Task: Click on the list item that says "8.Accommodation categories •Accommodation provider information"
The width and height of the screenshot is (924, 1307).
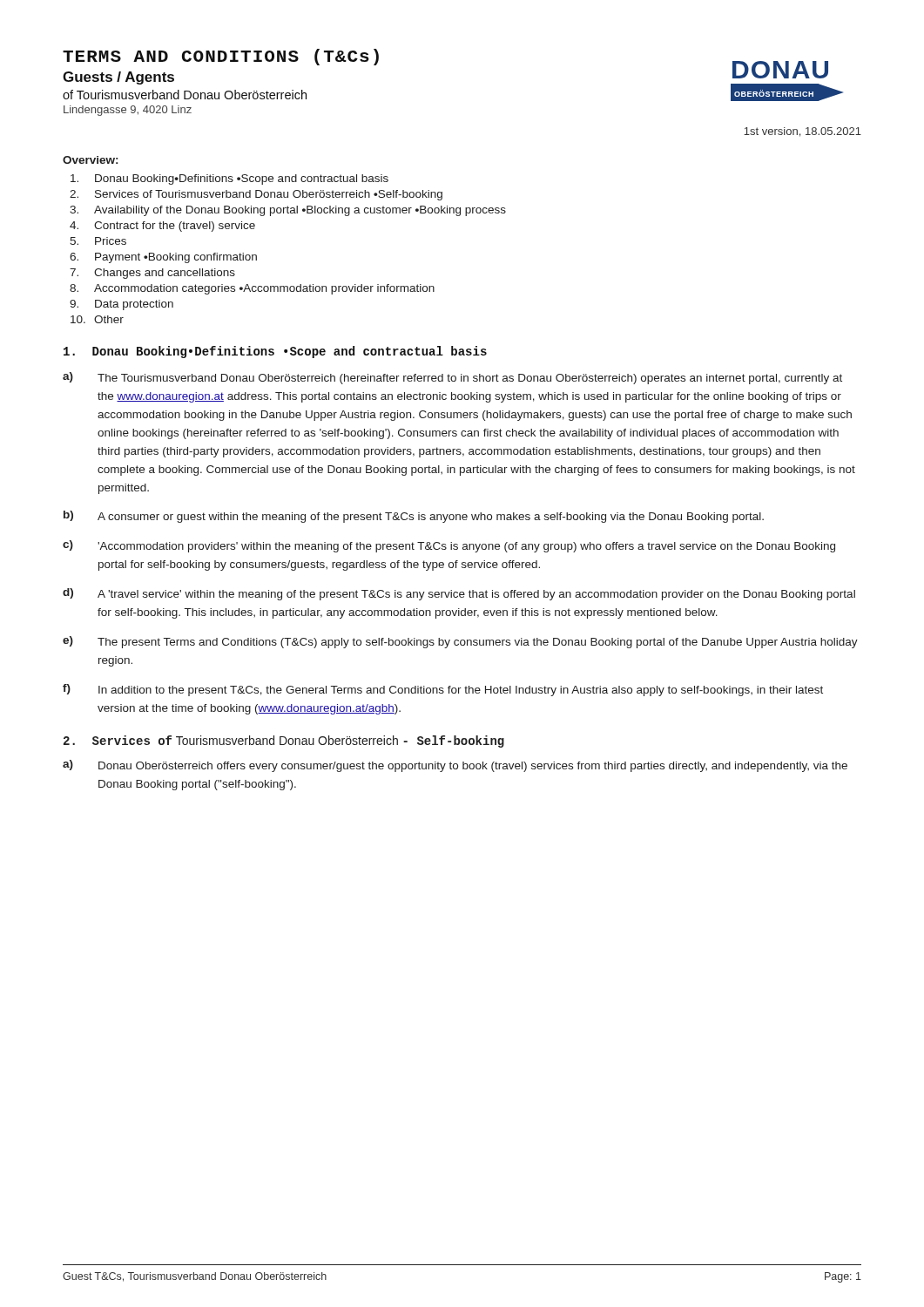Action: (264, 288)
